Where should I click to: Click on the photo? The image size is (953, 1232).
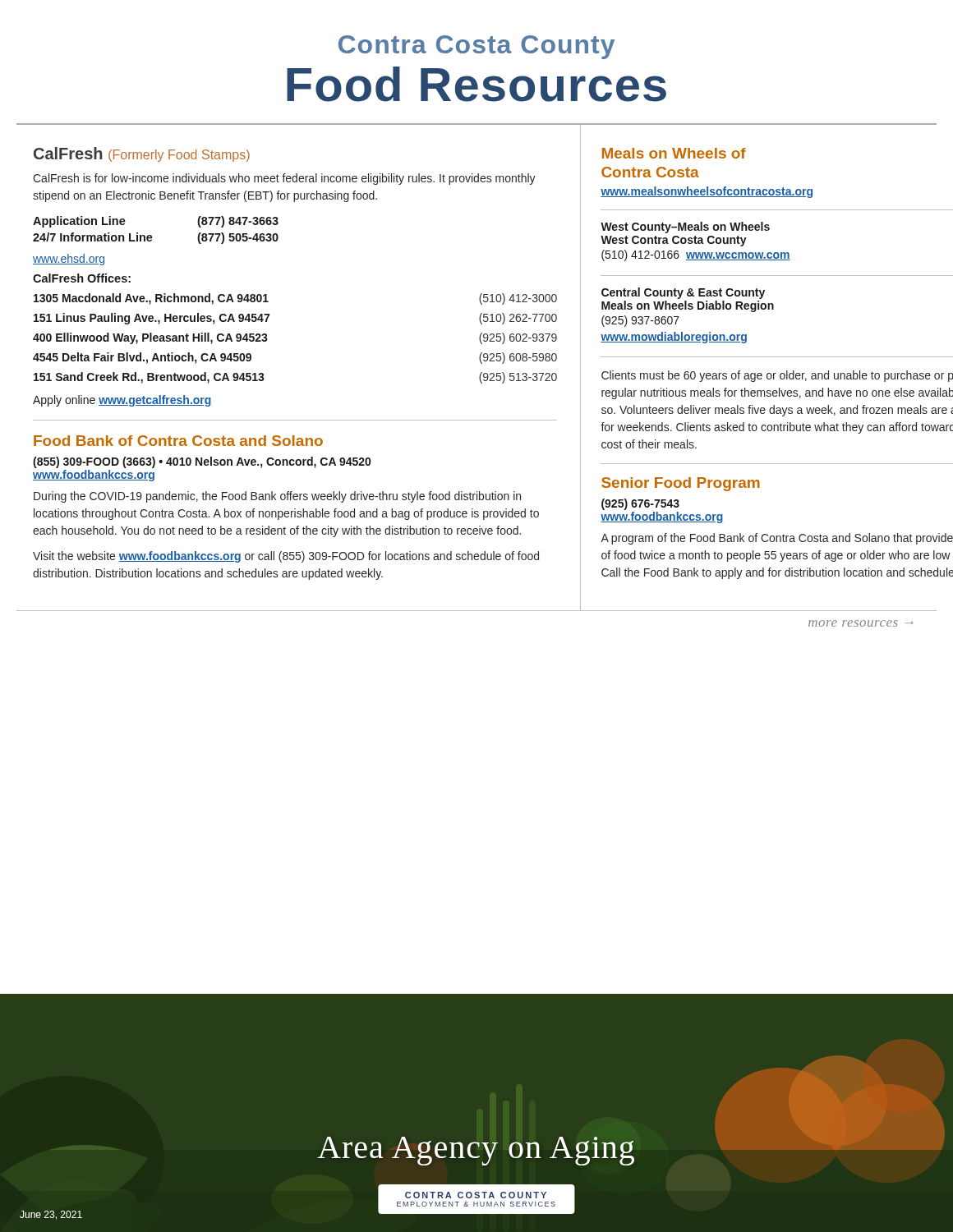pyautogui.click(x=476, y=1113)
